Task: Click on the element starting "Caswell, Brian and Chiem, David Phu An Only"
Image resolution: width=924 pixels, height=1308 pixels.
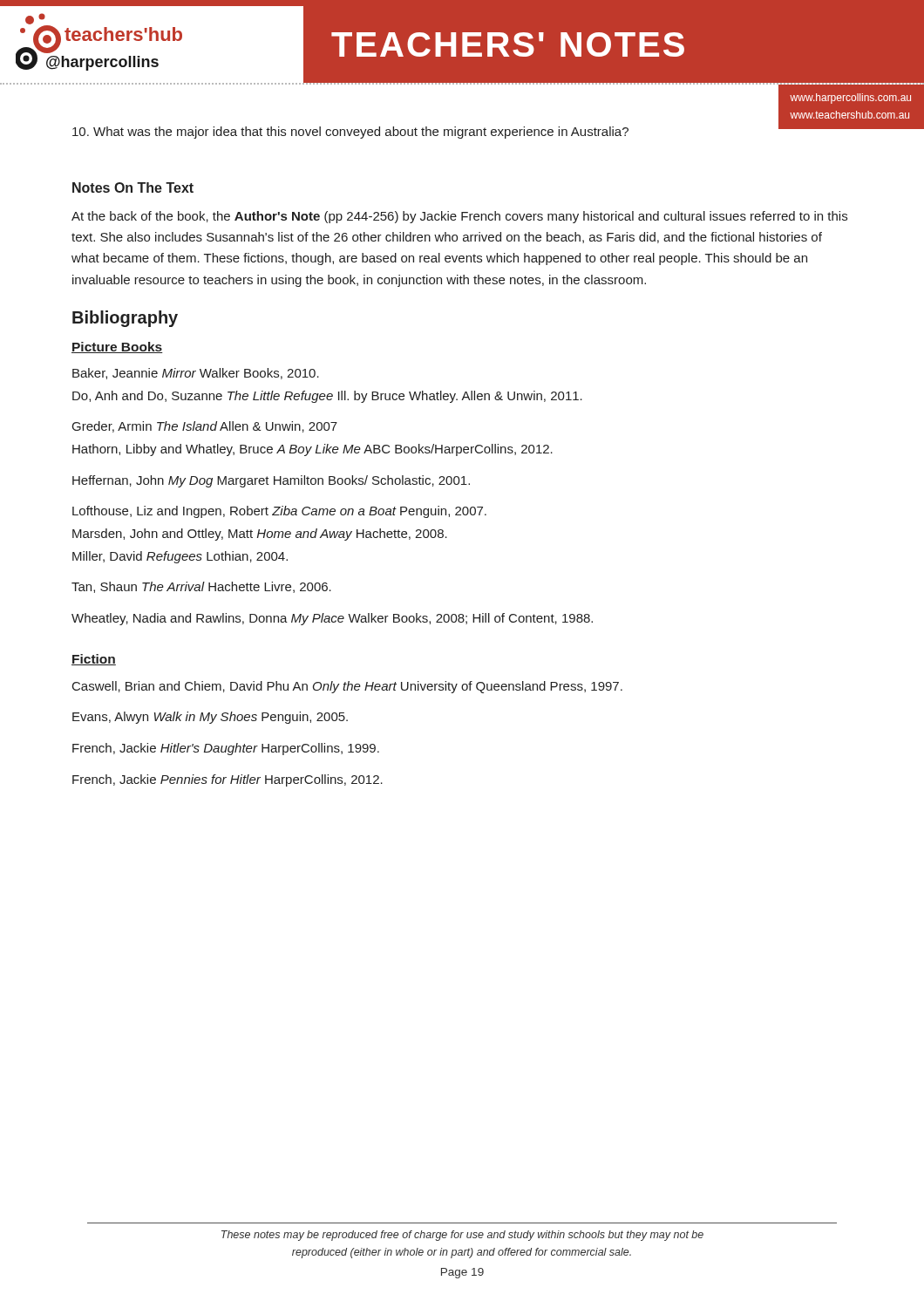Action: click(347, 686)
